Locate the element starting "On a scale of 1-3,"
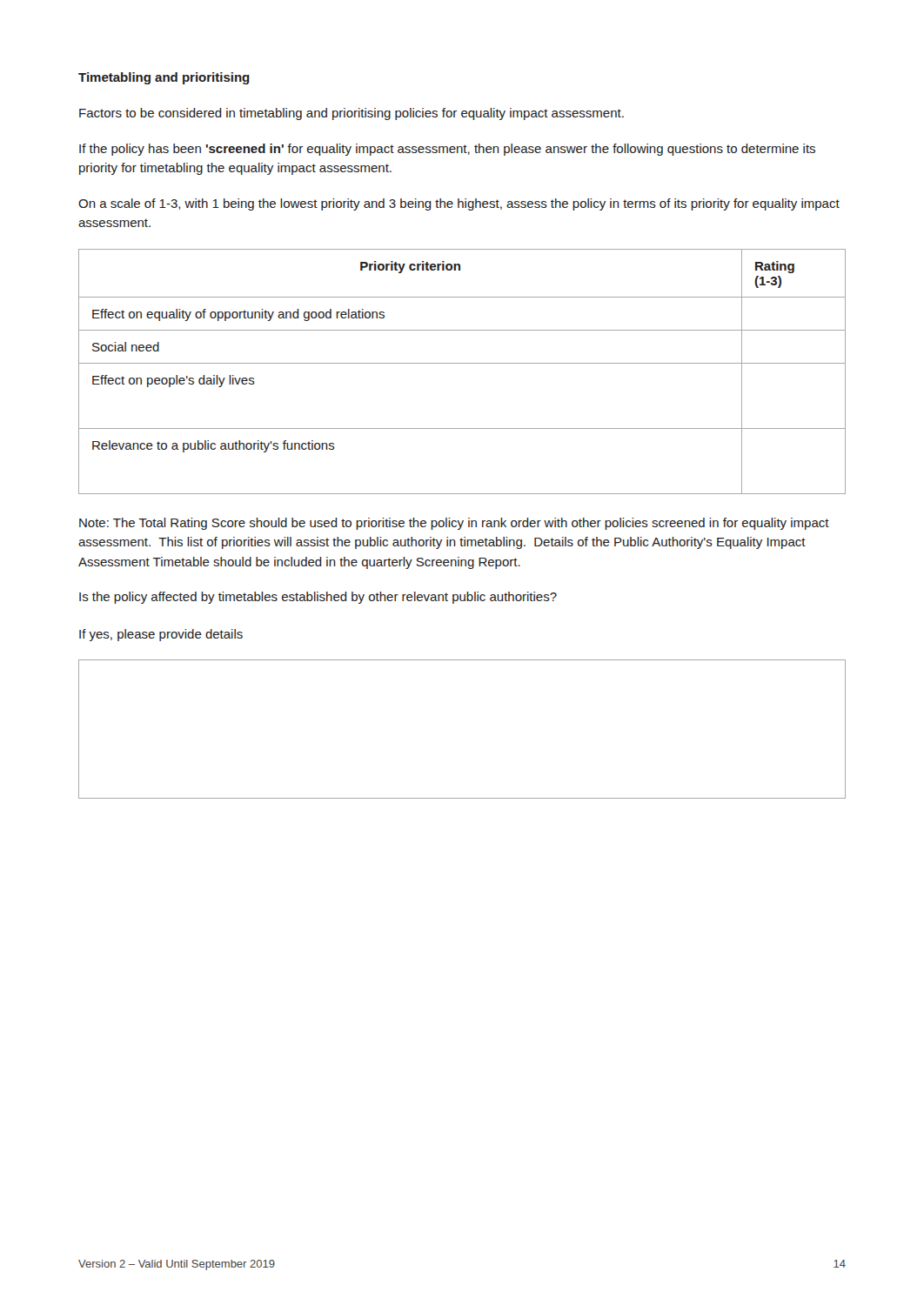The height and width of the screenshot is (1305, 924). 459,213
